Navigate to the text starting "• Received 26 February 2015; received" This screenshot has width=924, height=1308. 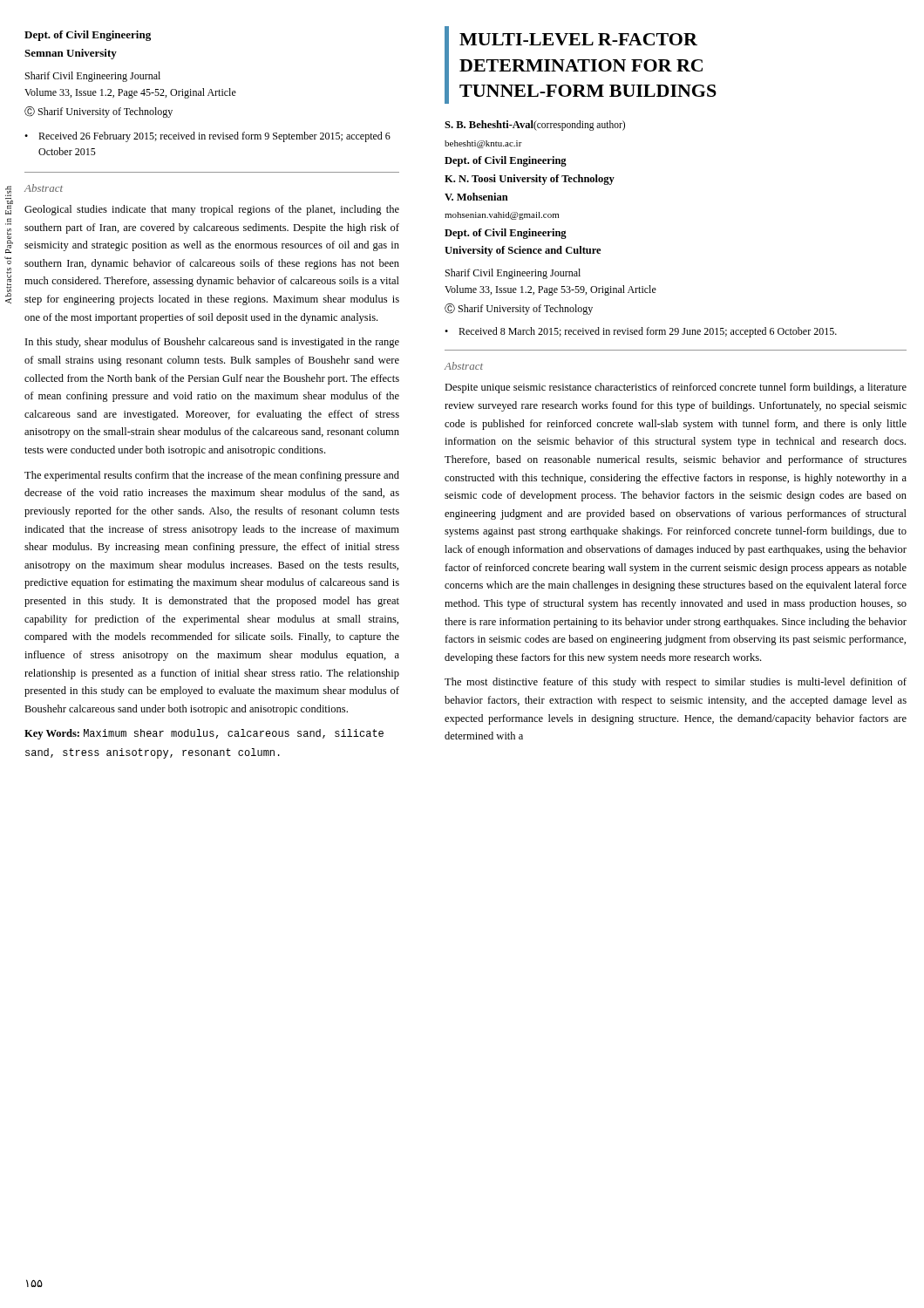coord(207,143)
